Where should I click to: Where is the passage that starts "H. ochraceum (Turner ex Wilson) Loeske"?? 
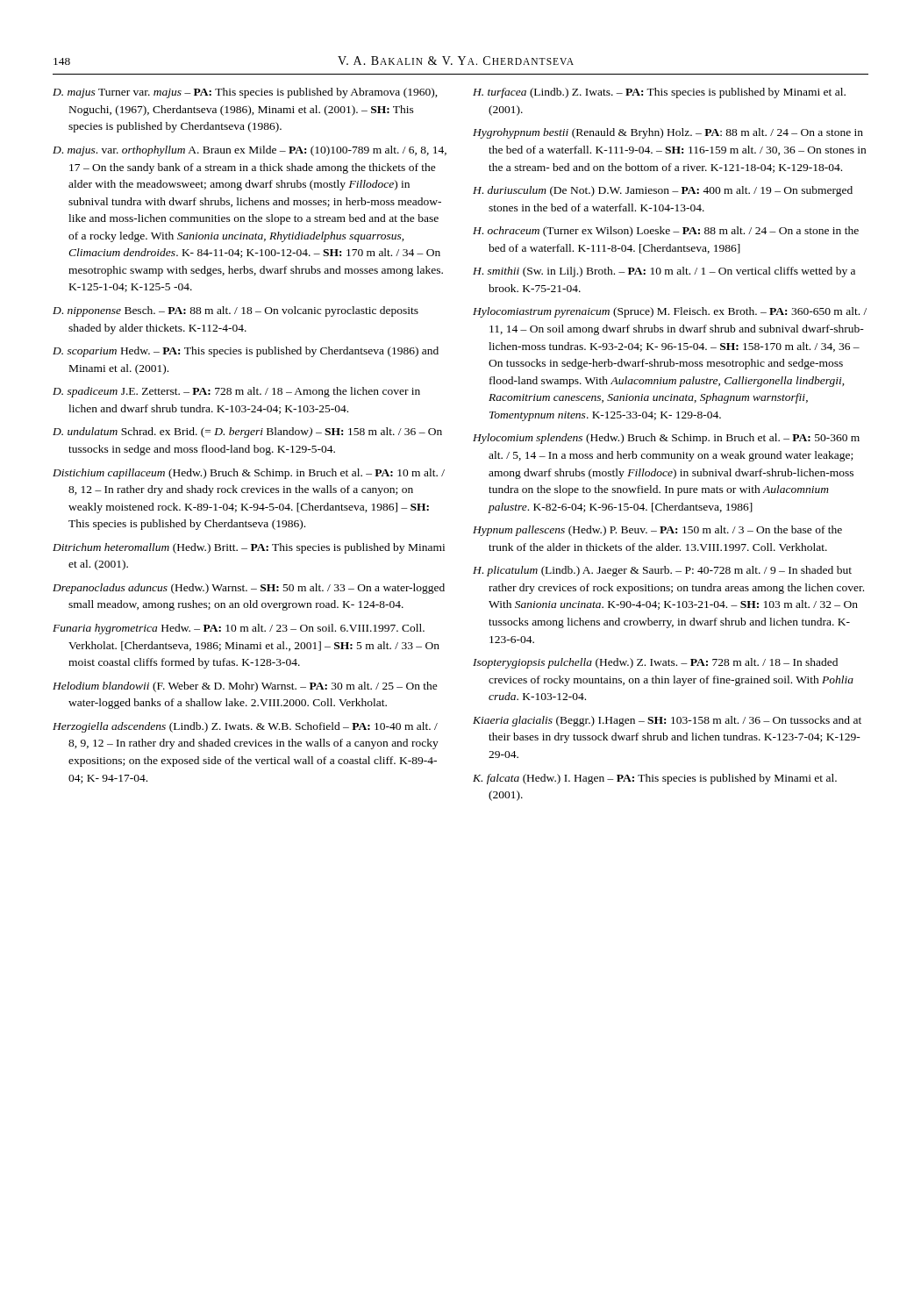pyautogui.click(x=666, y=239)
